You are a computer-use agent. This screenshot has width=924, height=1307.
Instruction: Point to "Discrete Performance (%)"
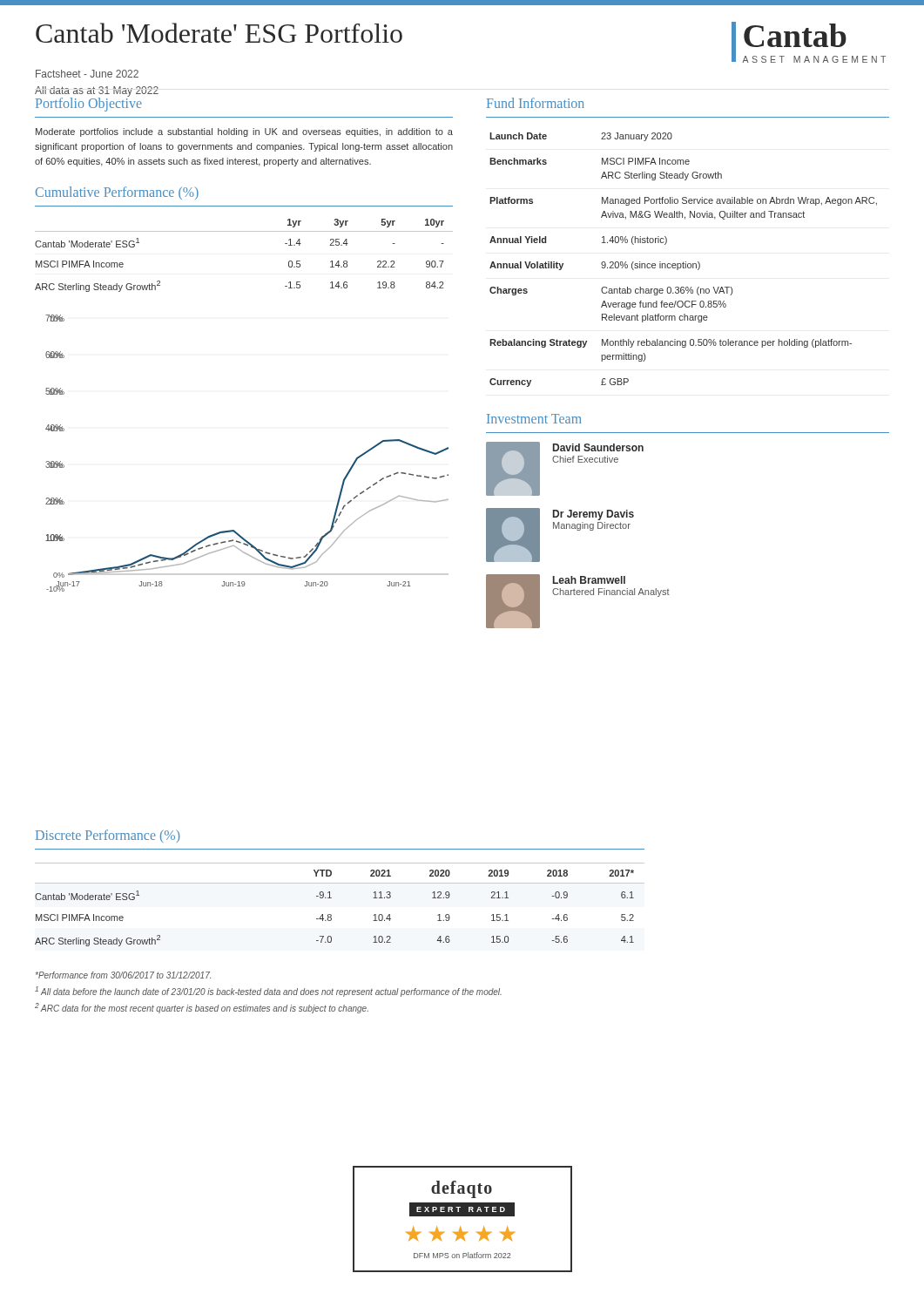pyautogui.click(x=340, y=839)
